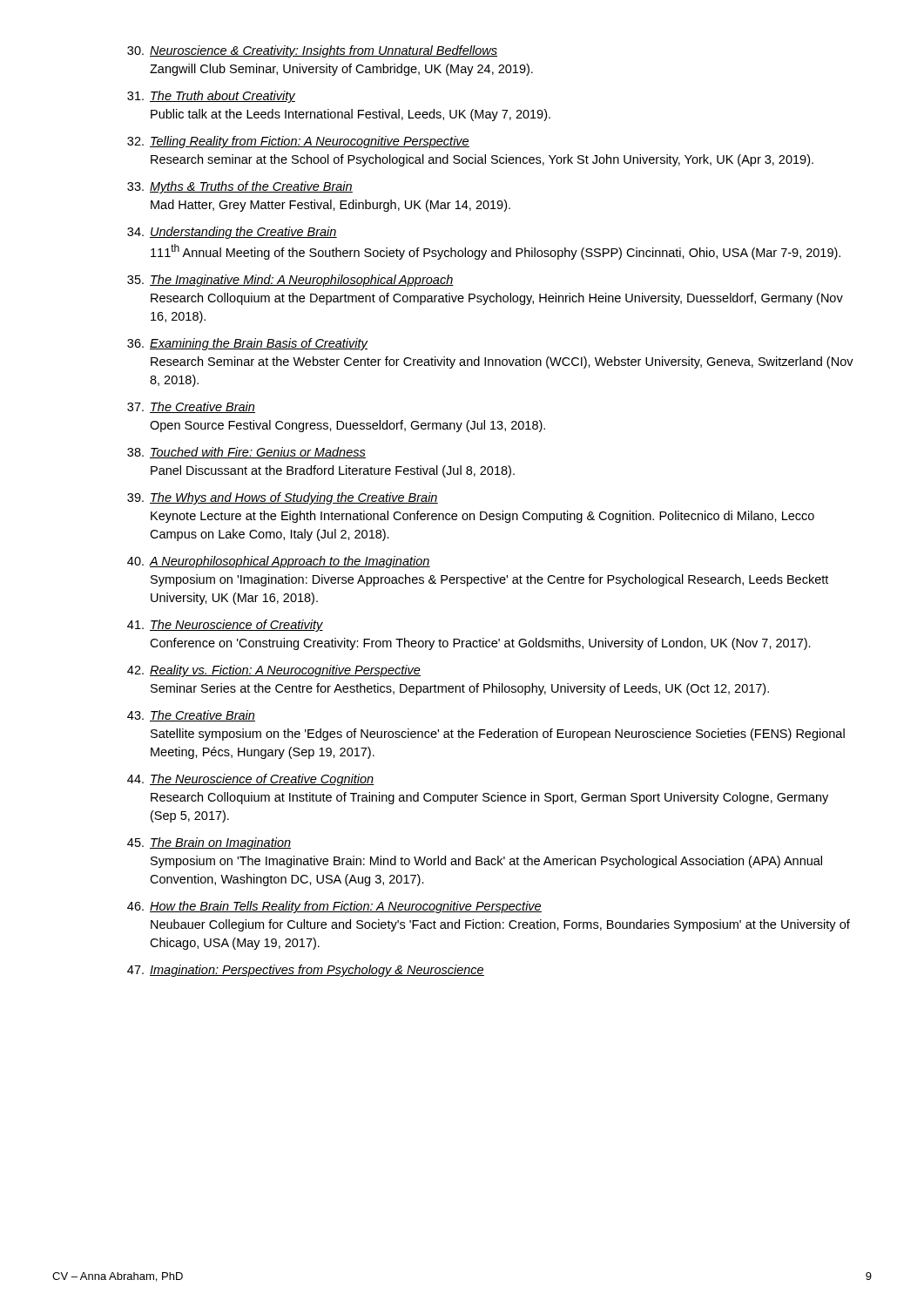Image resolution: width=924 pixels, height=1307 pixels.
Task: Click on the list item that reads "30. Neuroscience &"
Action: click(x=479, y=60)
